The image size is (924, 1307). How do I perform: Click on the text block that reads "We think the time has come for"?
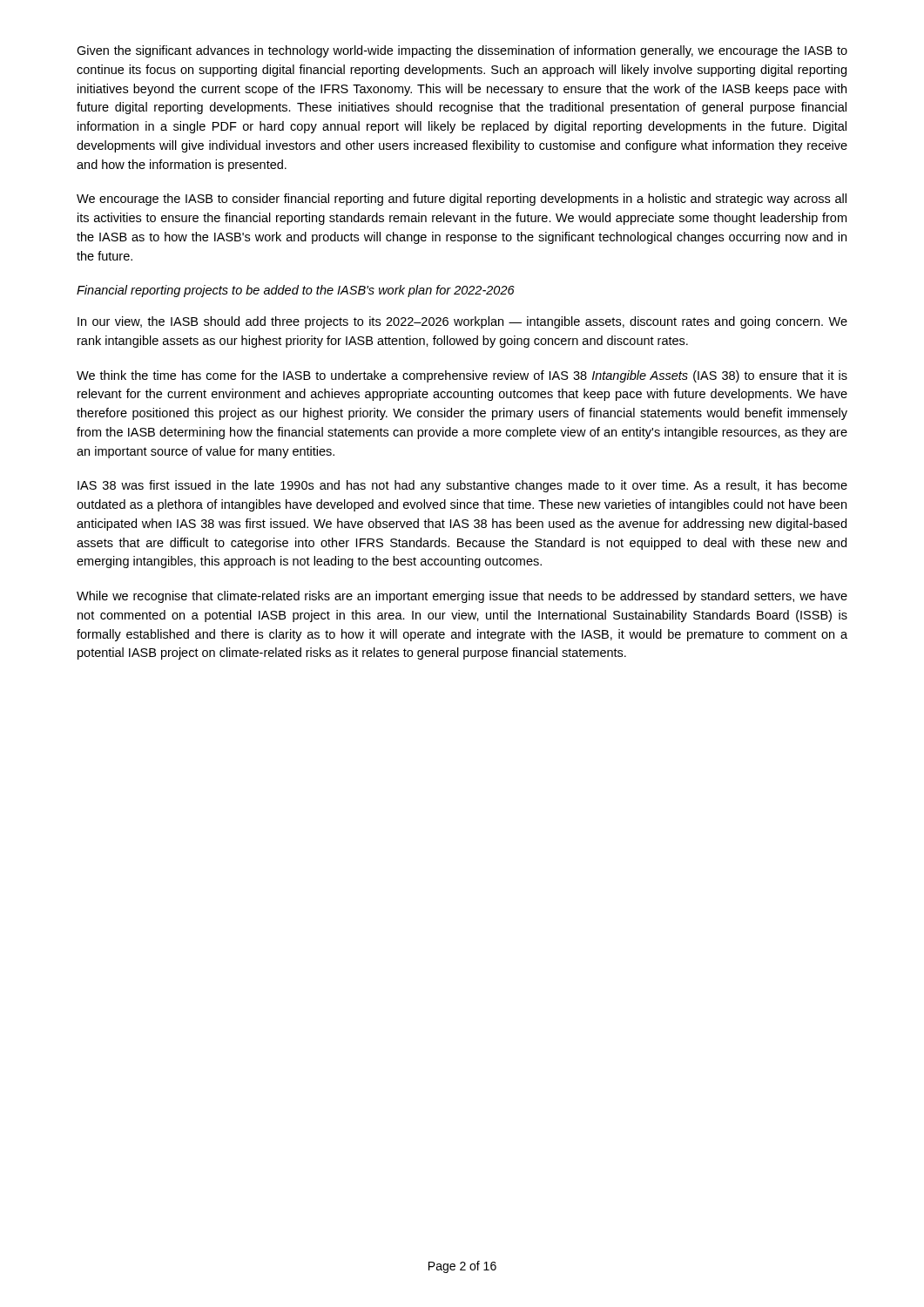pyautogui.click(x=462, y=413)
